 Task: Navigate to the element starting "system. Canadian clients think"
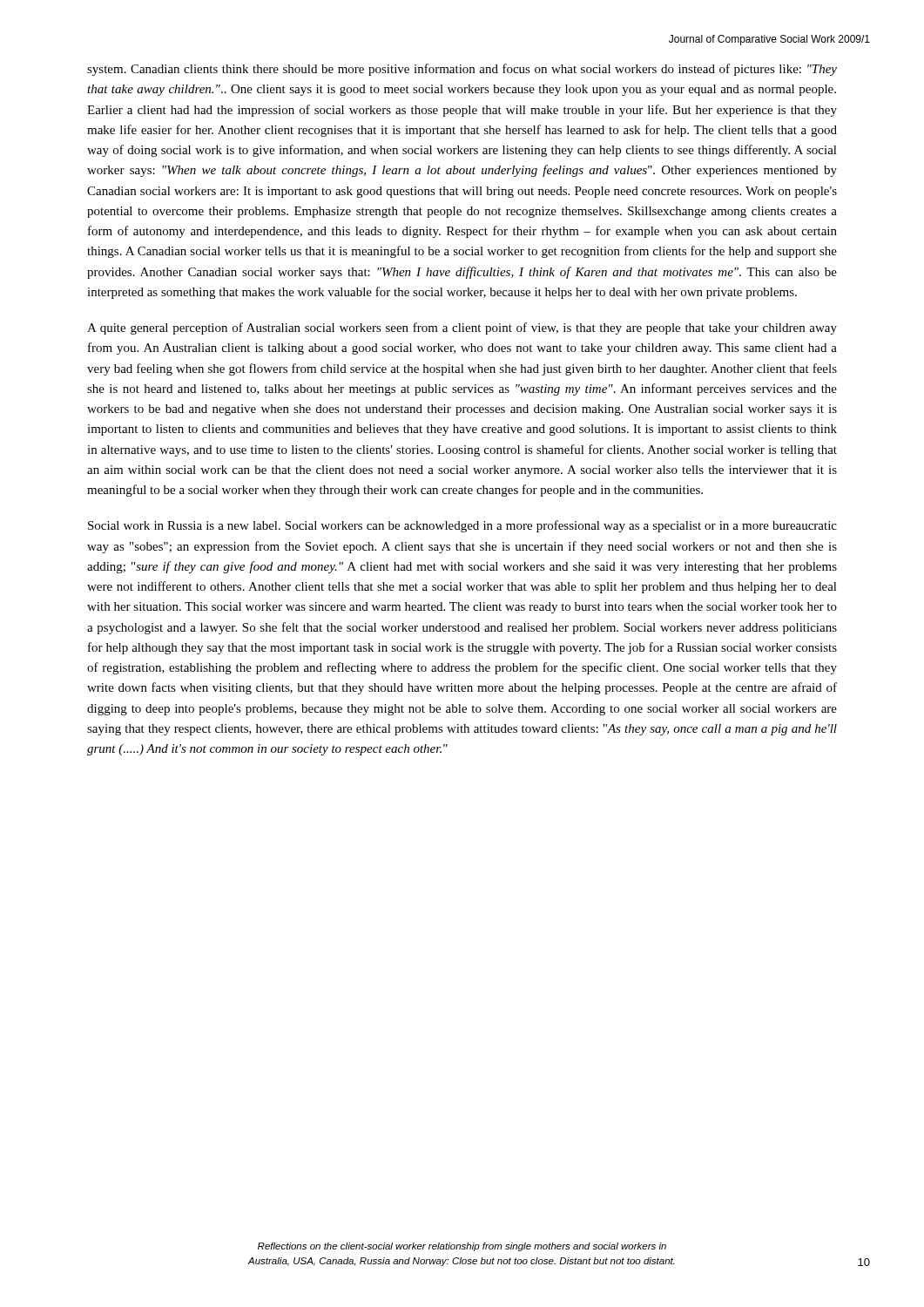462,180
